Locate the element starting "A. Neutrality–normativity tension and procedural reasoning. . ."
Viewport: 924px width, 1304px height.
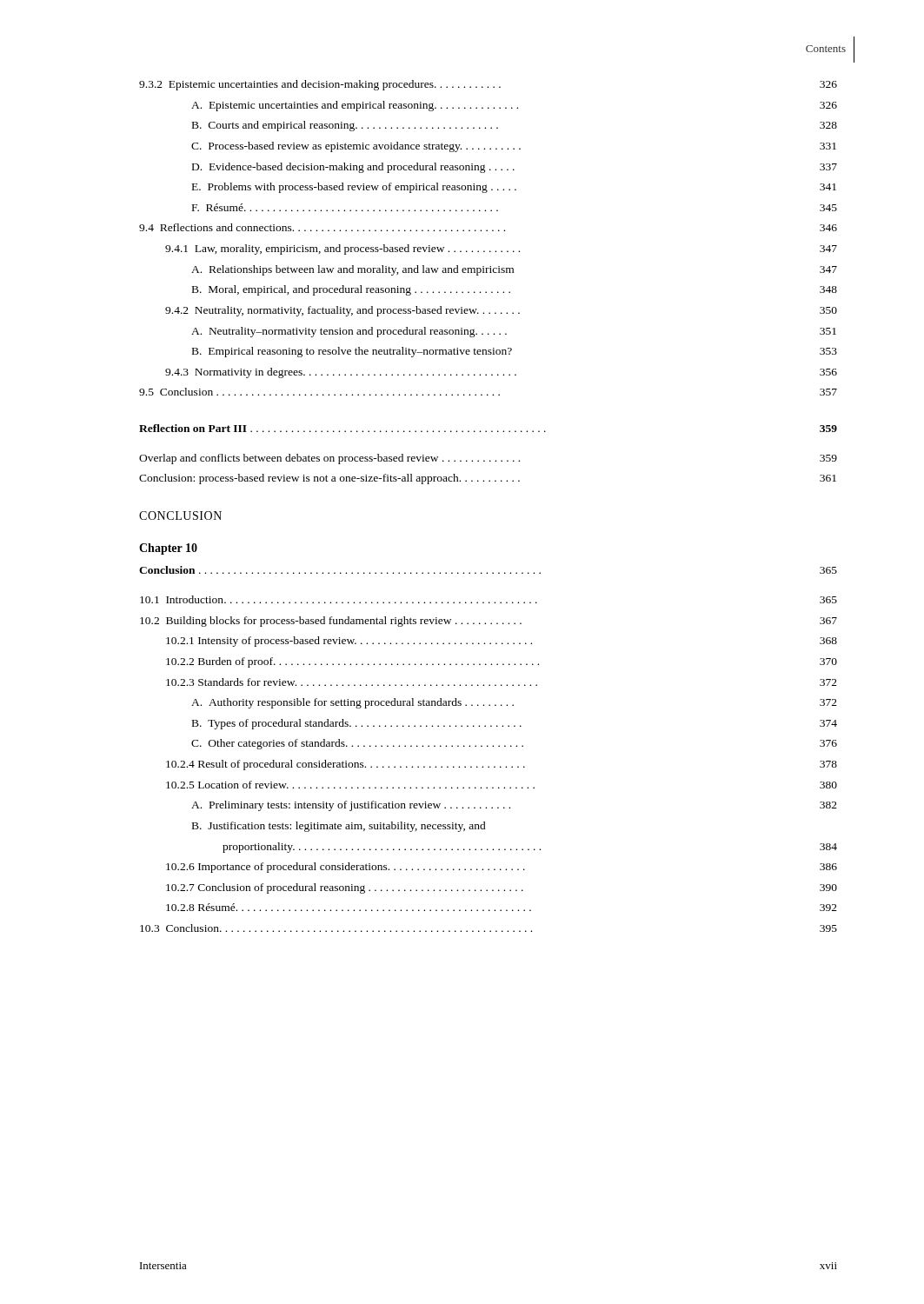514,331
